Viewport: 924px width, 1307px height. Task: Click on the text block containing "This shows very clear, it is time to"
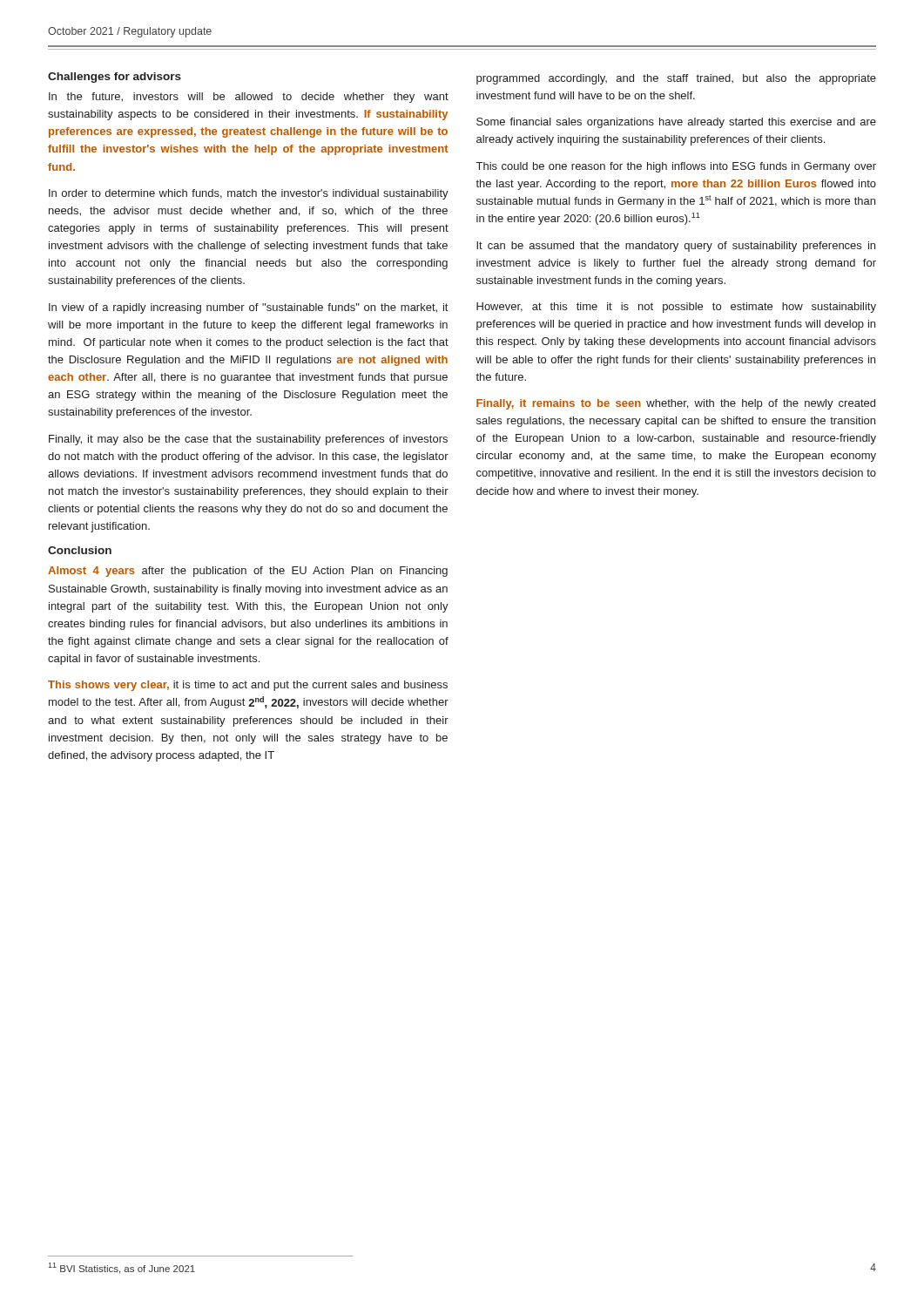[248, 720]
